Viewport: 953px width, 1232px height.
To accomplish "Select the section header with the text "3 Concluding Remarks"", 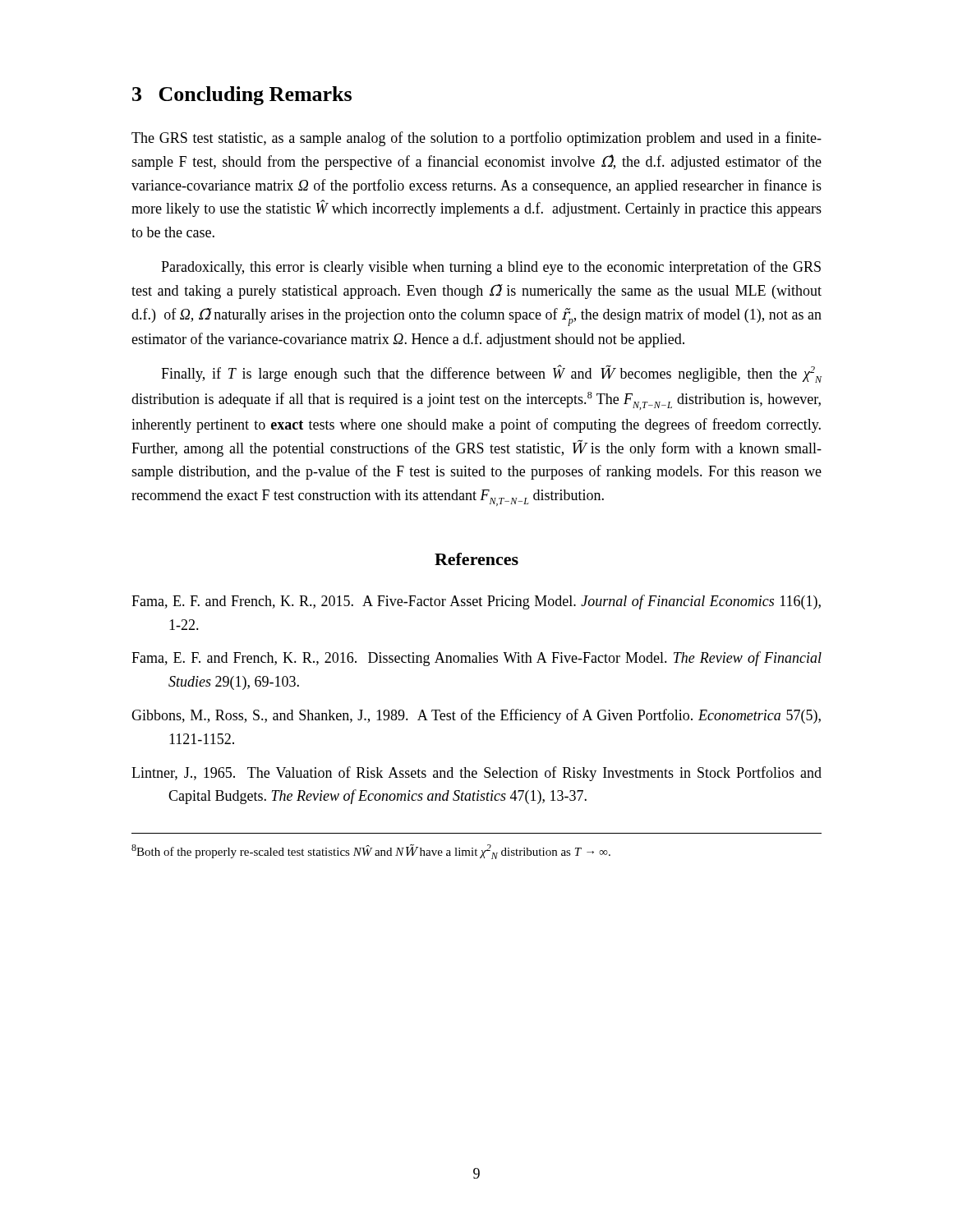I will coord(242,94).
